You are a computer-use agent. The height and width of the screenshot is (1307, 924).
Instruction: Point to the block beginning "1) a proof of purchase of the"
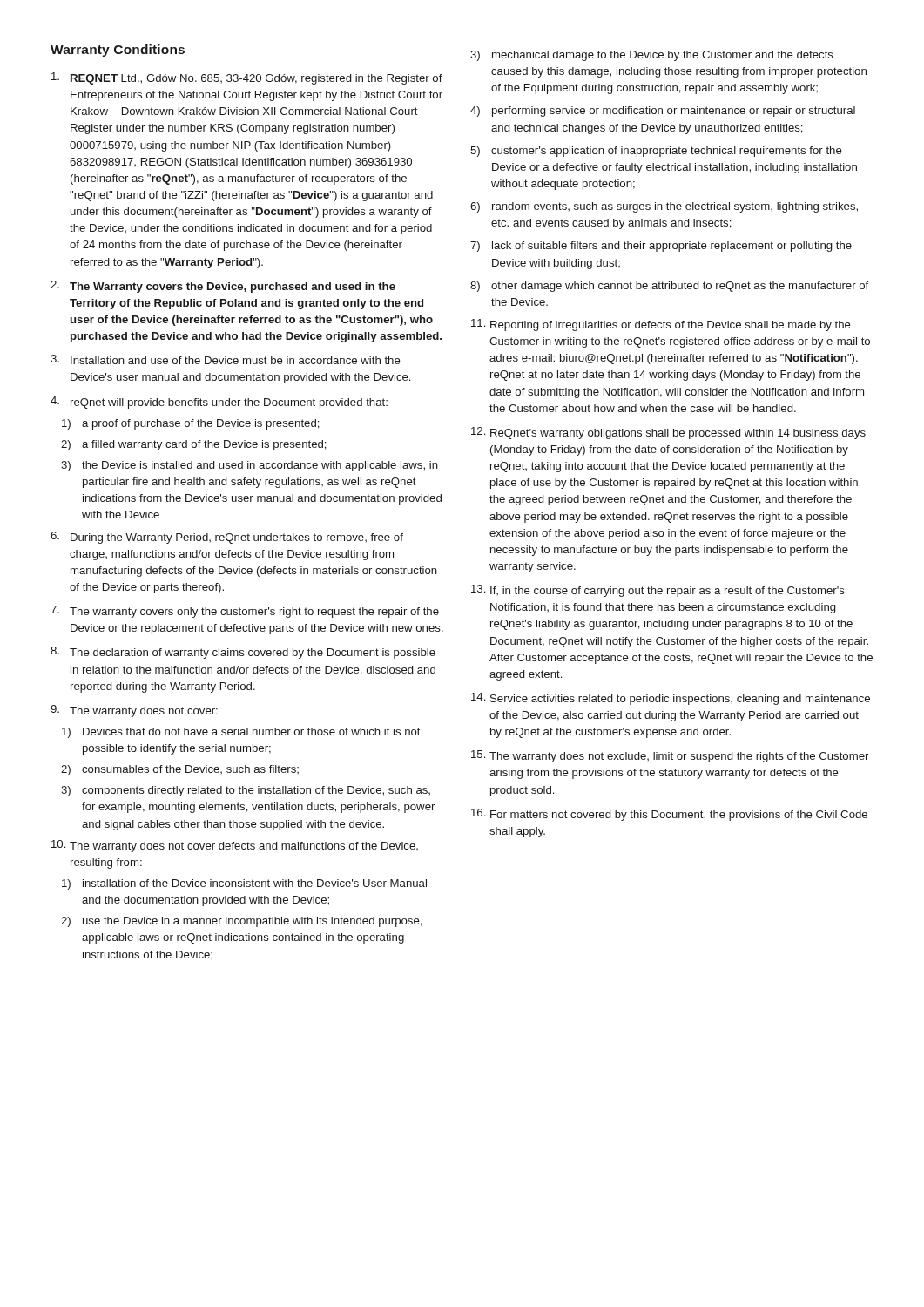[x=253, y=423]
